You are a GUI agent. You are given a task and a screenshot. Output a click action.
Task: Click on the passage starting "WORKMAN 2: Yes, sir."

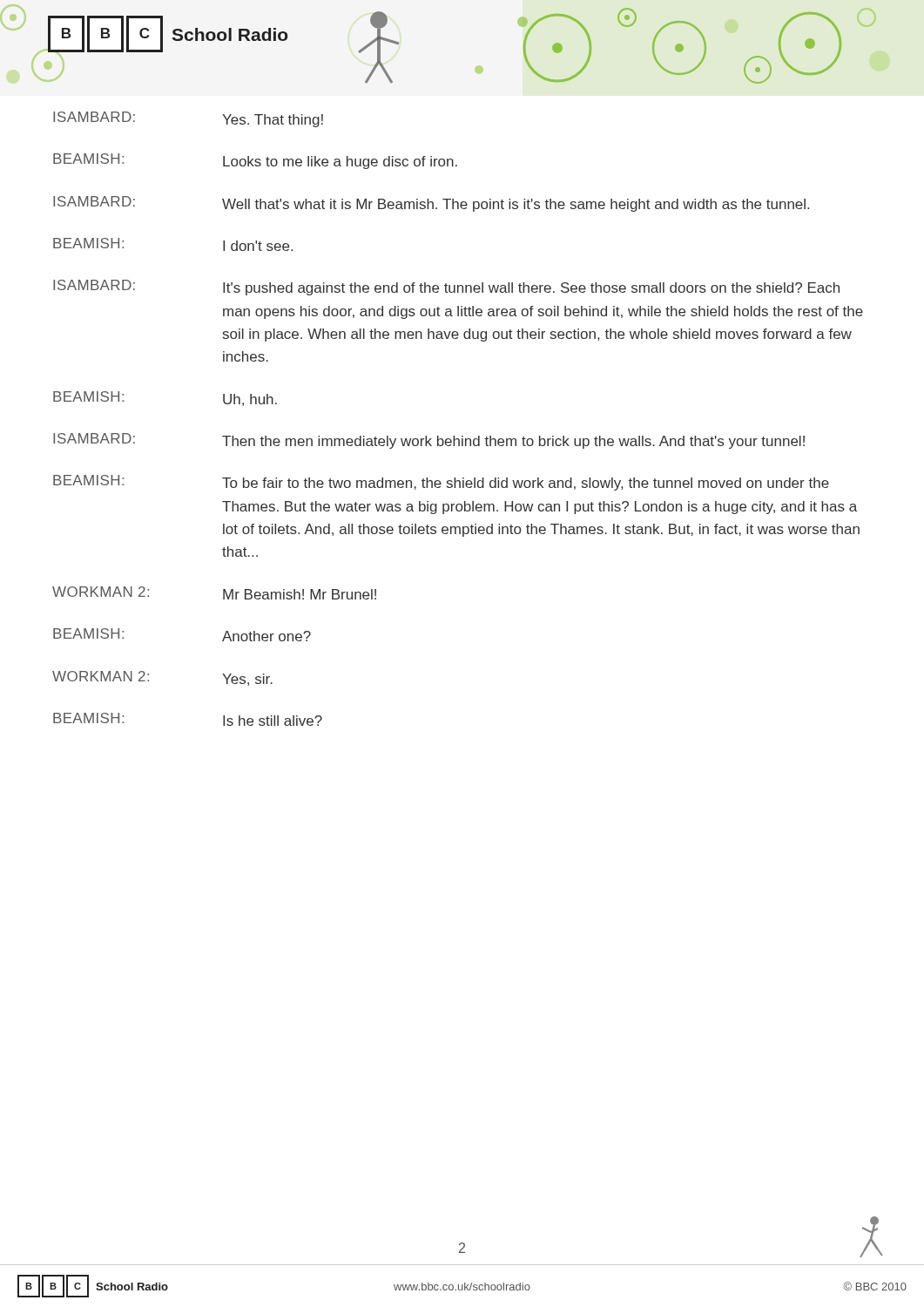click(105, 678)
